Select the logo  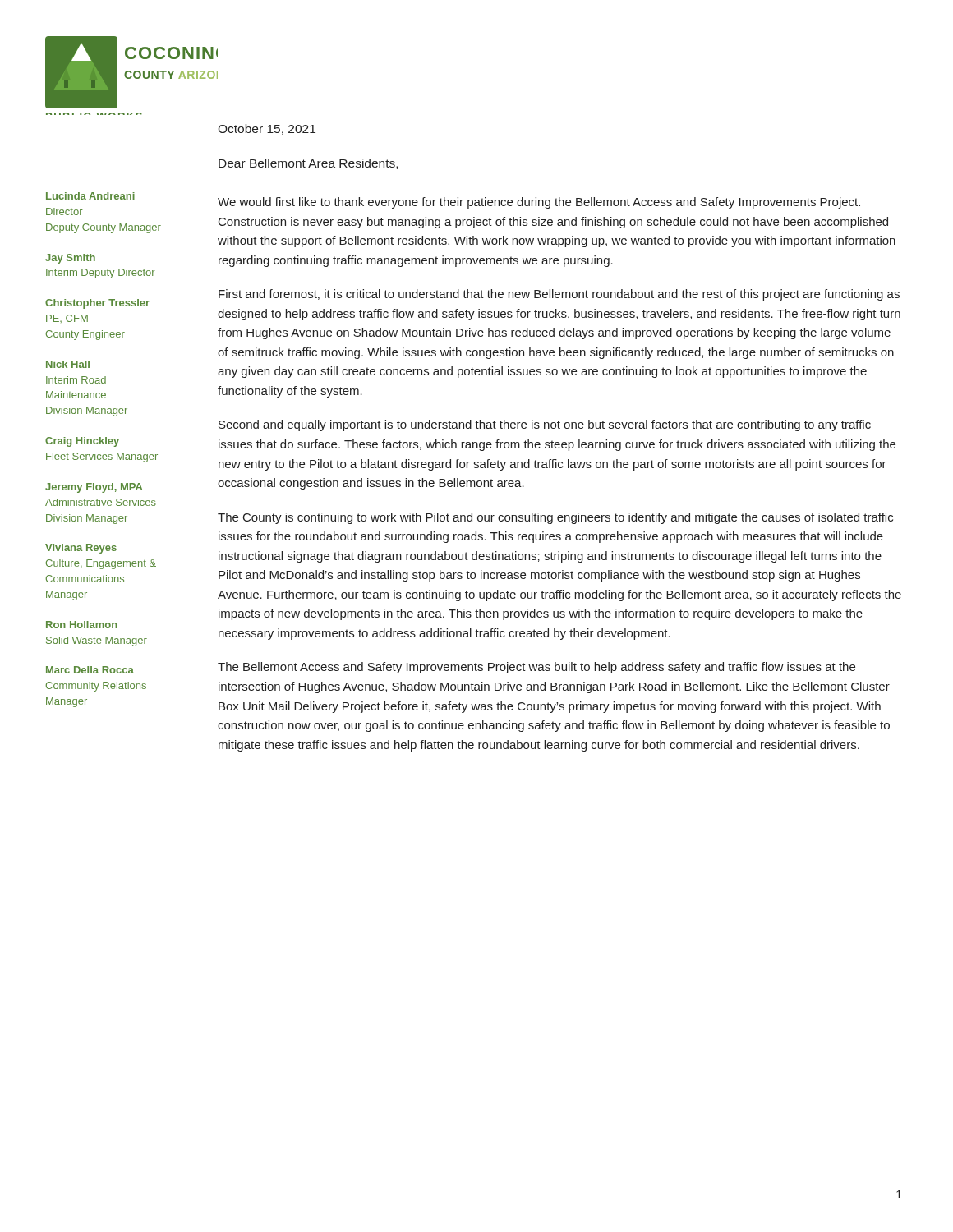point(131,74)
